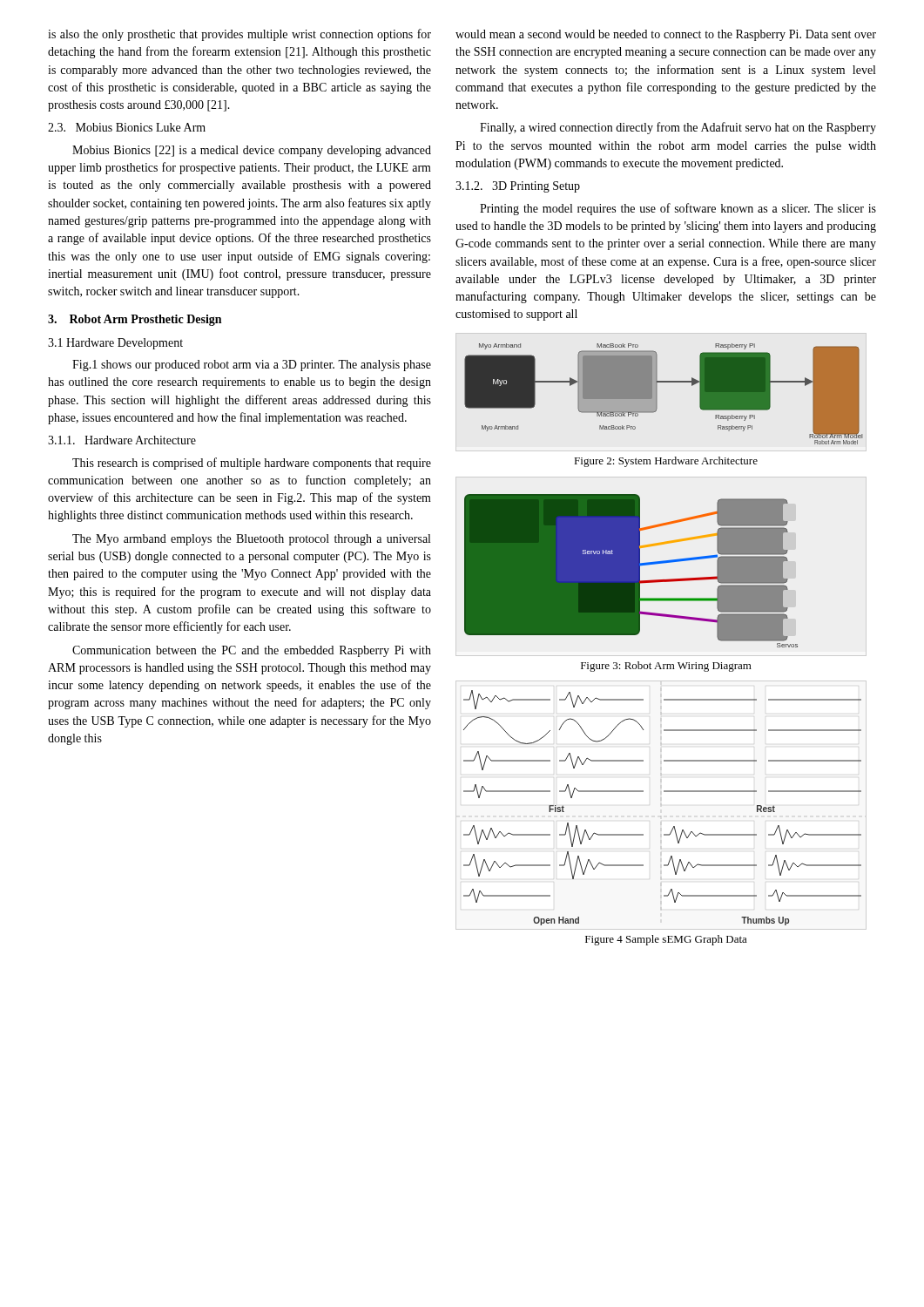Locate the section header that says "3.1 Hardware Development"

(115, 344)
